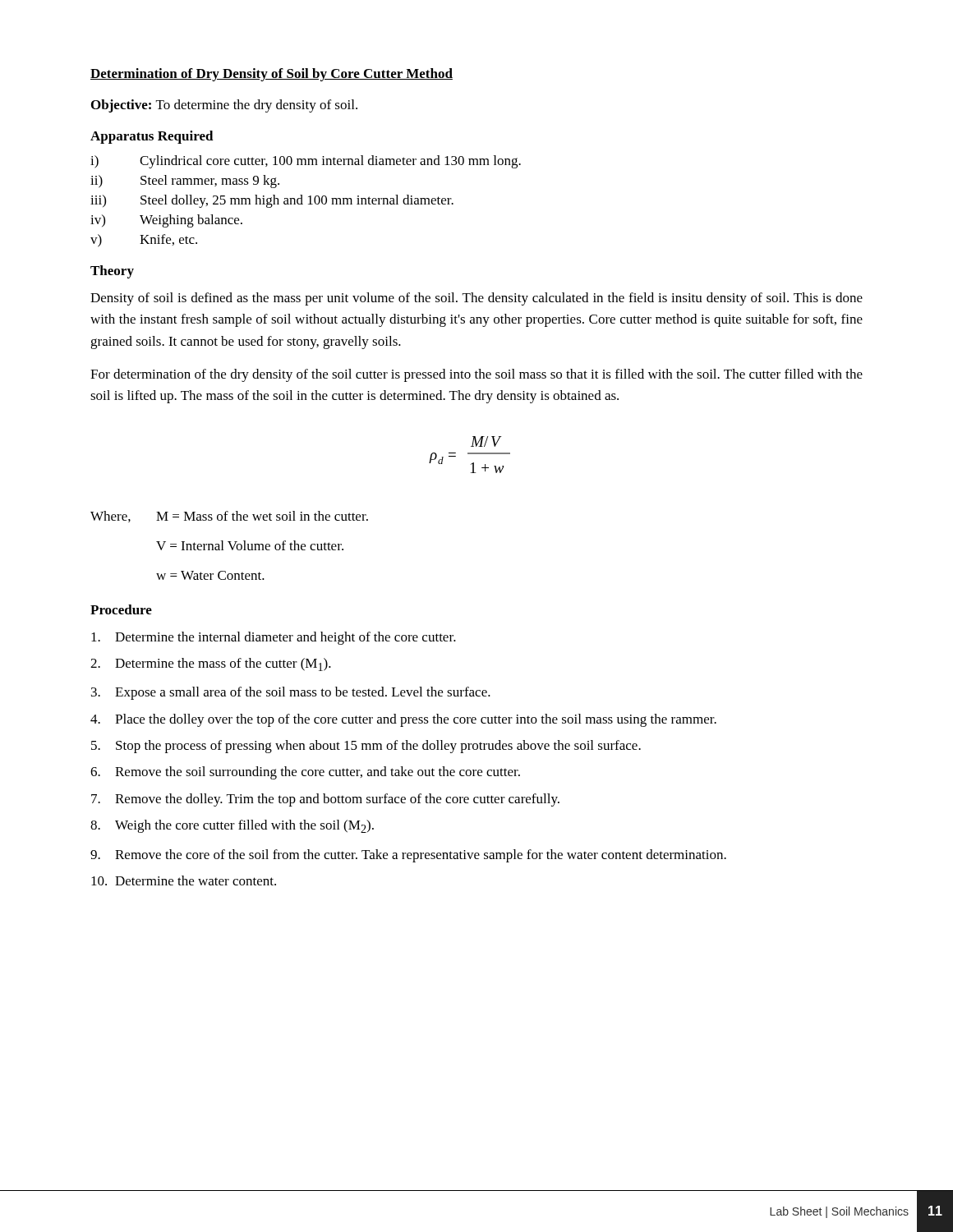Click the passage that begins "Objective: To determine the dry"
This screenshot has width=953, height=1232.
coord(224,105)
